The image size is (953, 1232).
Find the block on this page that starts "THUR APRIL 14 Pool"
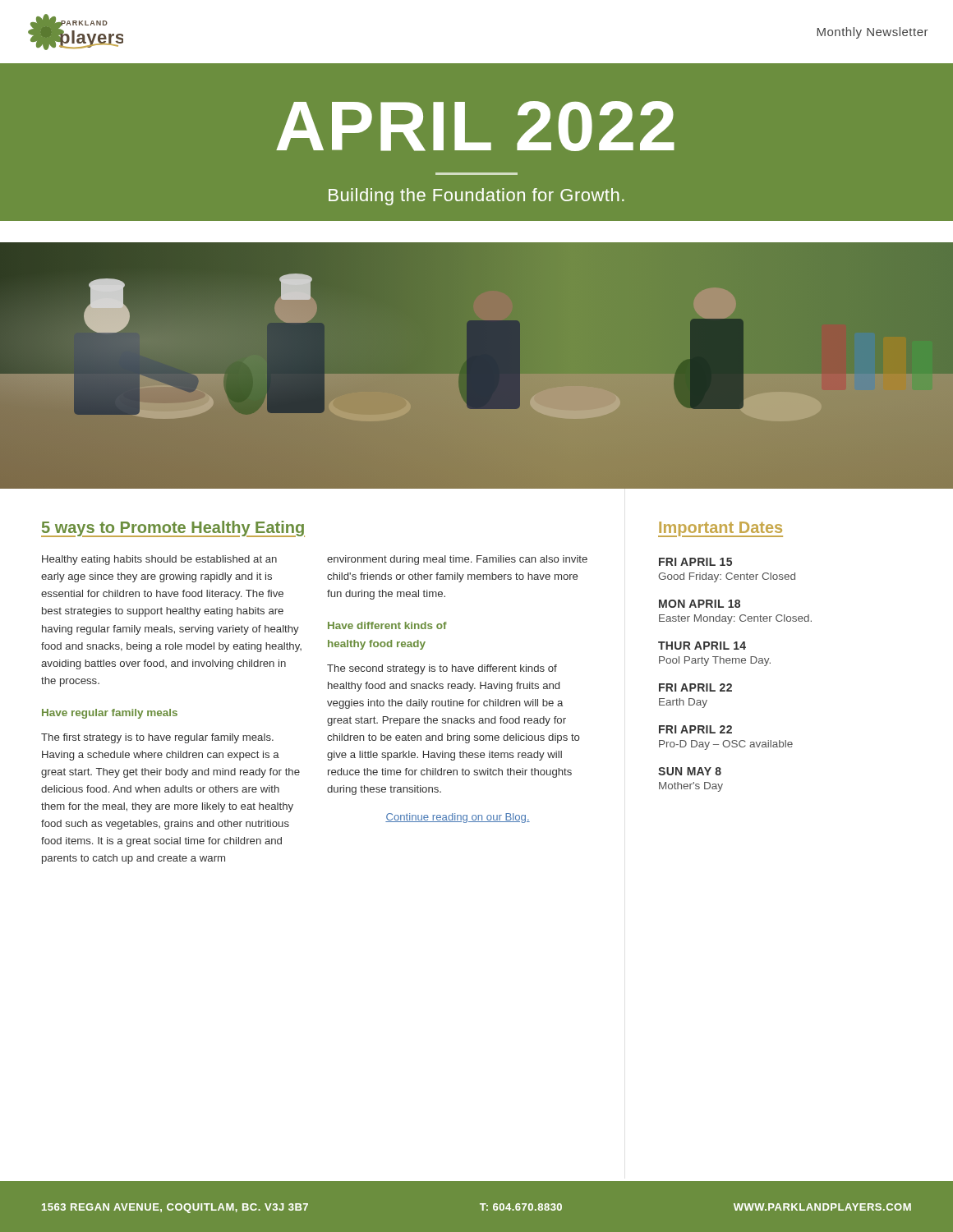702,646
